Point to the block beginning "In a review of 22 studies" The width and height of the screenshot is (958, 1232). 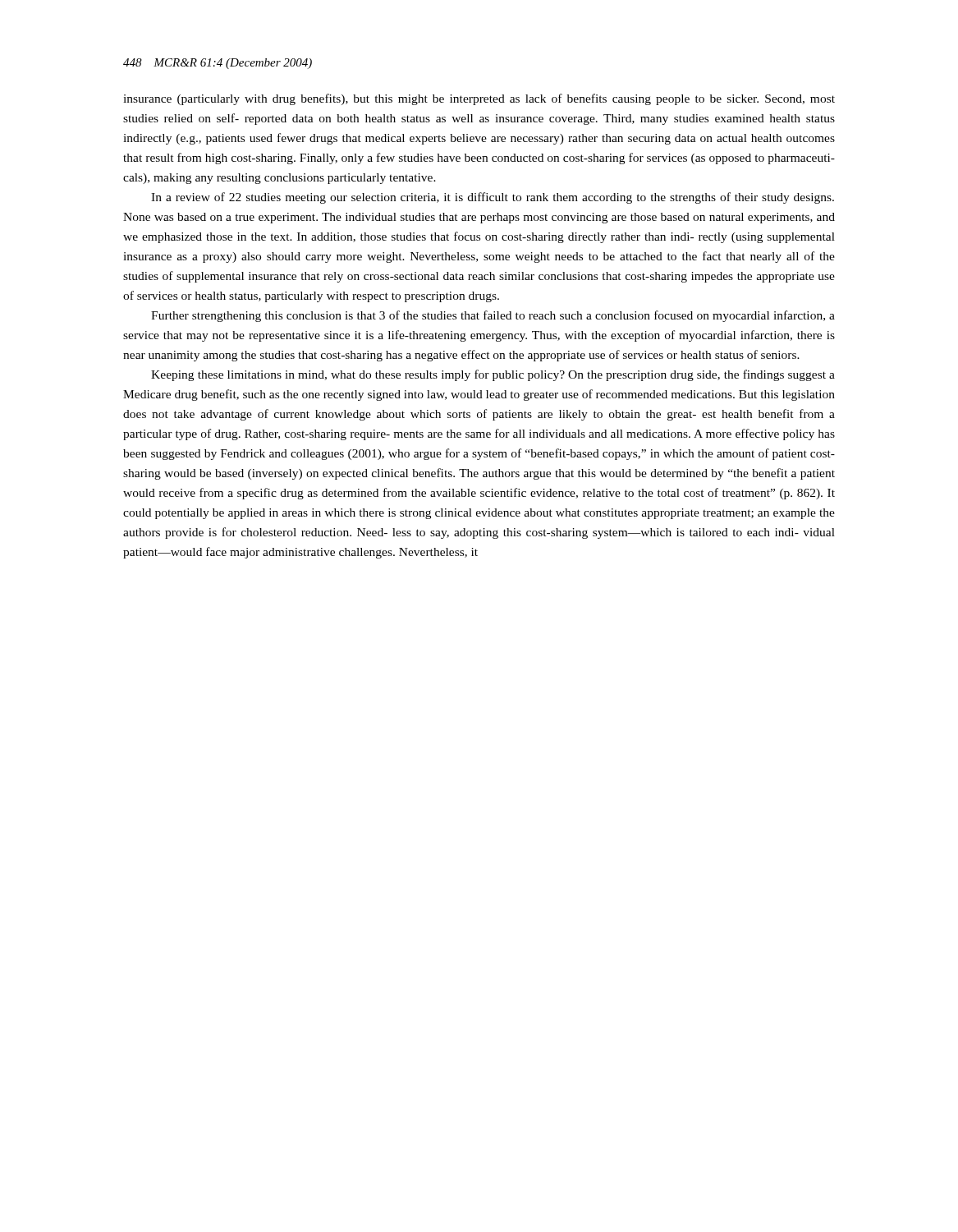[x=479, y=247]
